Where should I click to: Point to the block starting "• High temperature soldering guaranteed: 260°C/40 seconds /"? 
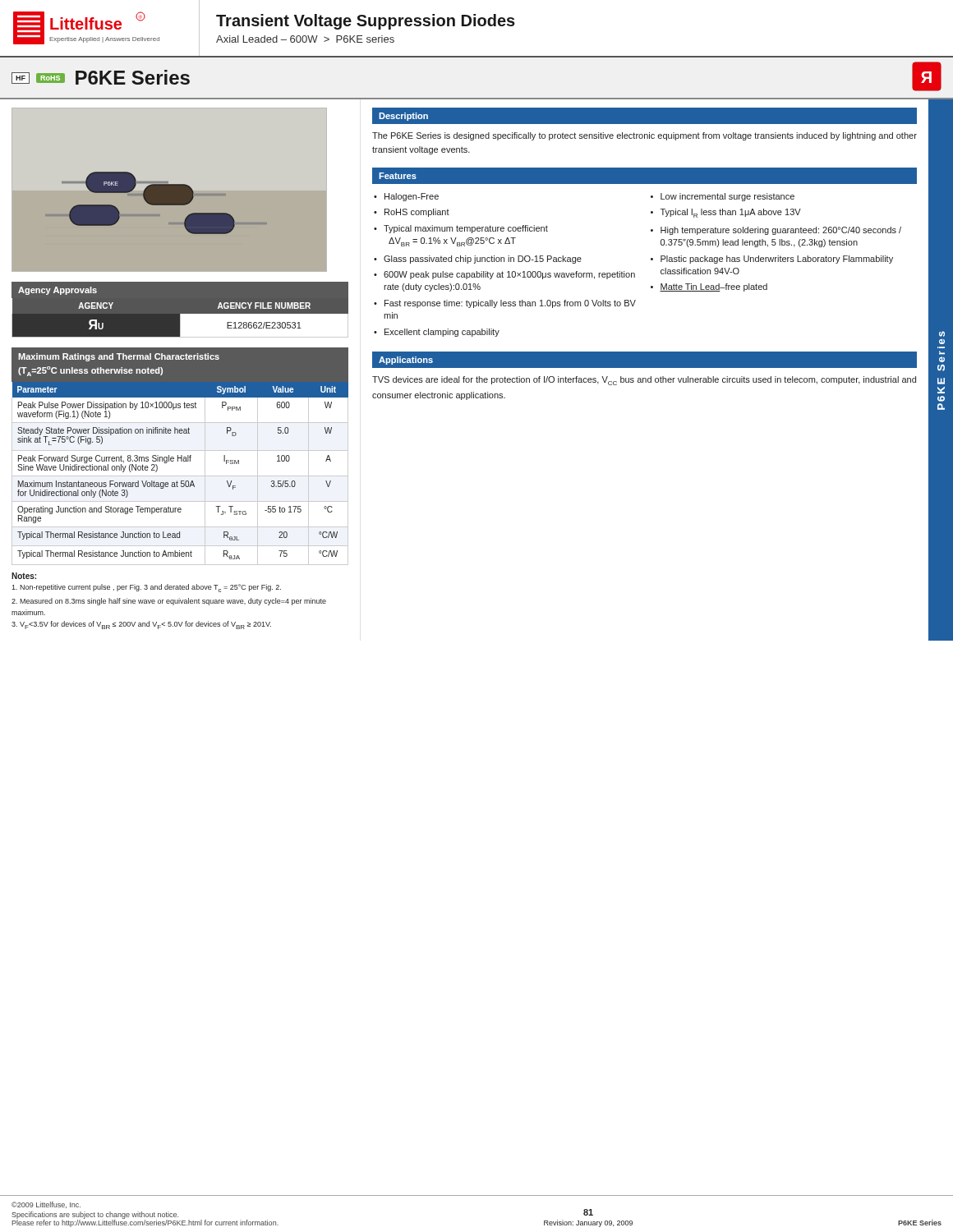pos(776,236)
